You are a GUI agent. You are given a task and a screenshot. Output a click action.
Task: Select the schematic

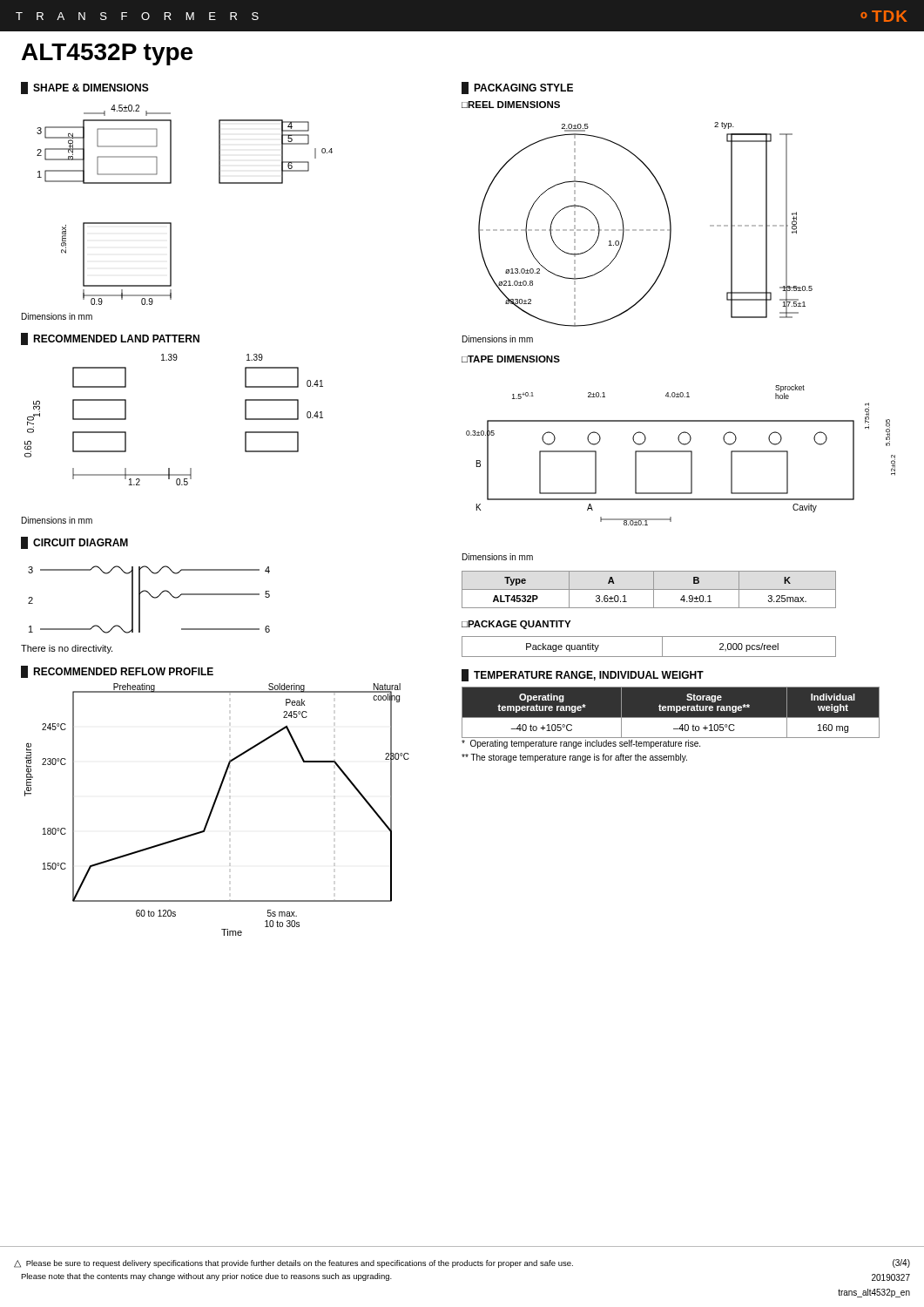(x=169, y=598)
